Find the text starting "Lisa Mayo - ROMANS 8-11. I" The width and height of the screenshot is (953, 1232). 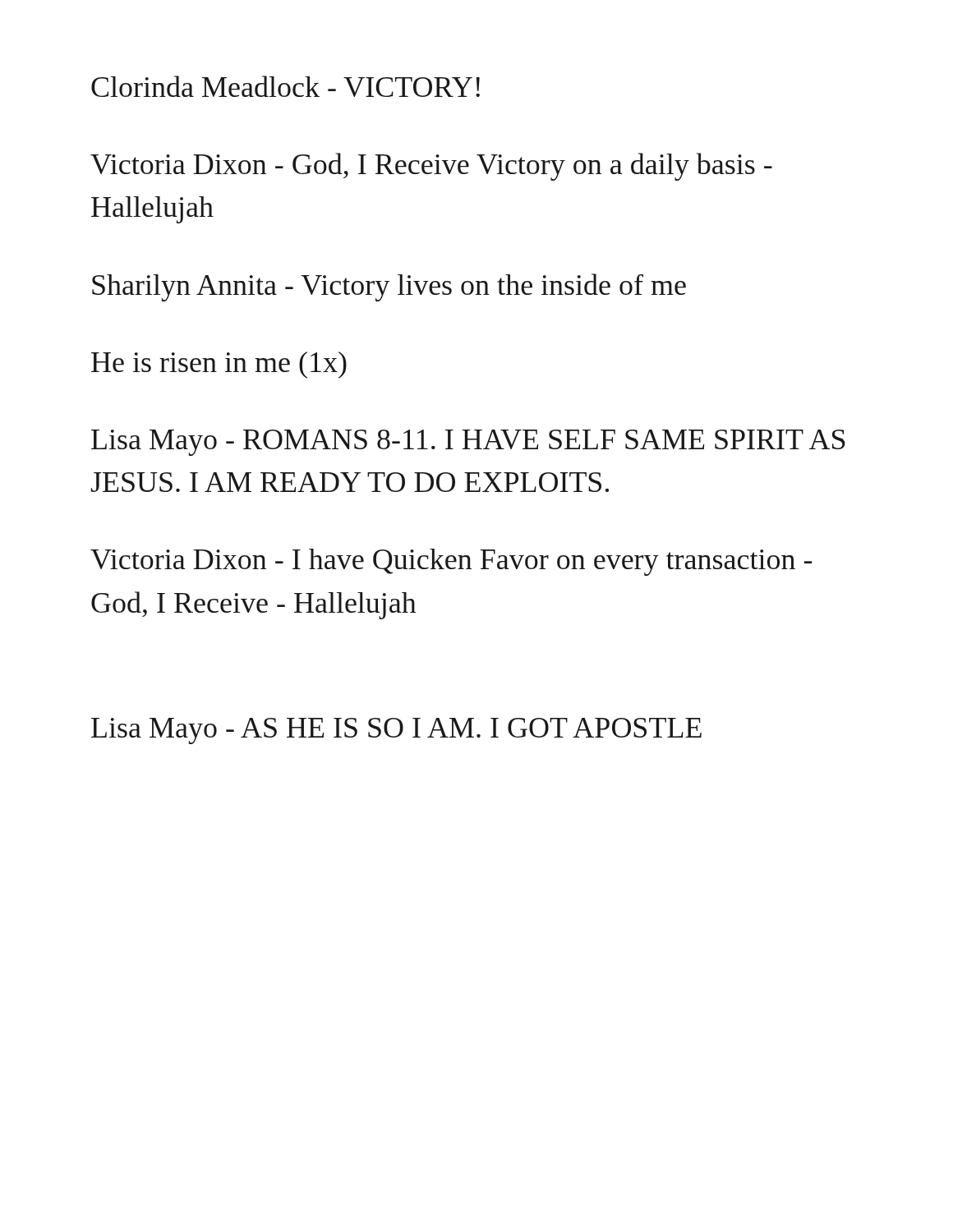coord(468,461)
